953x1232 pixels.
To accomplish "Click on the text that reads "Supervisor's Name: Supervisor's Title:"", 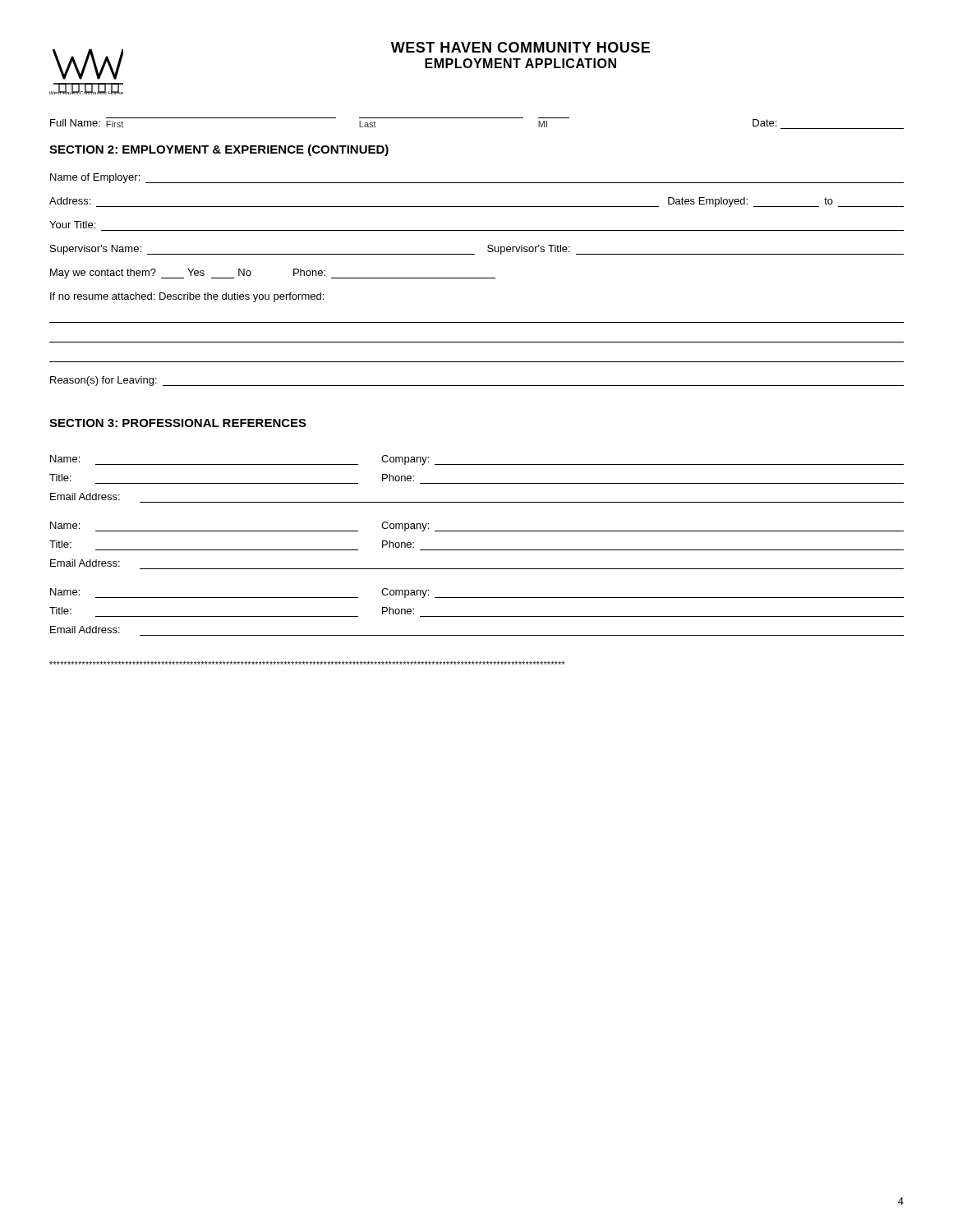I will [x=476, y=248].
